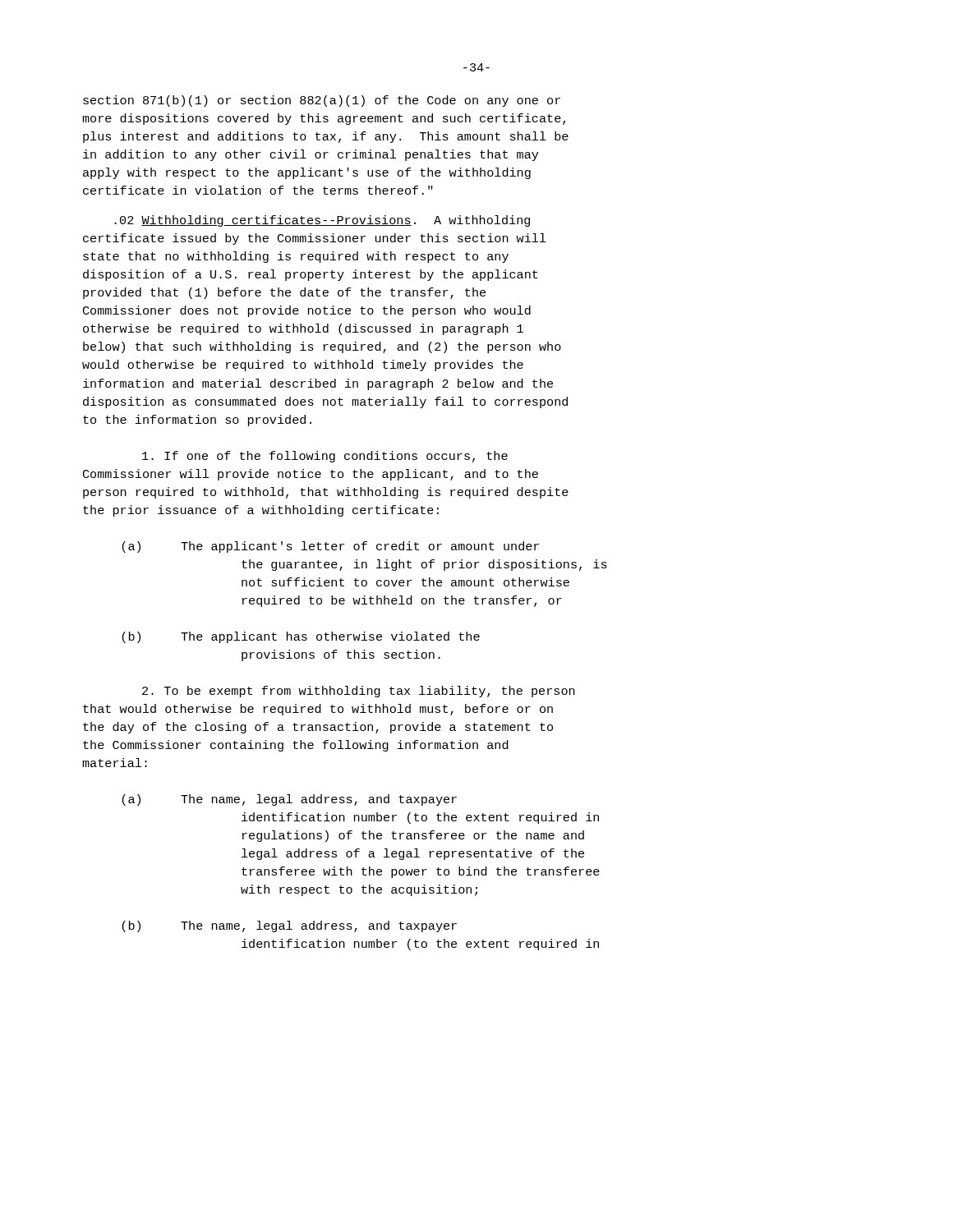Select the text block that reads ".02 Withholding certificates--Provisions. A withholding certificate issued"
The width and height of the screenshot is (953, 1232).
pos(325,321)
